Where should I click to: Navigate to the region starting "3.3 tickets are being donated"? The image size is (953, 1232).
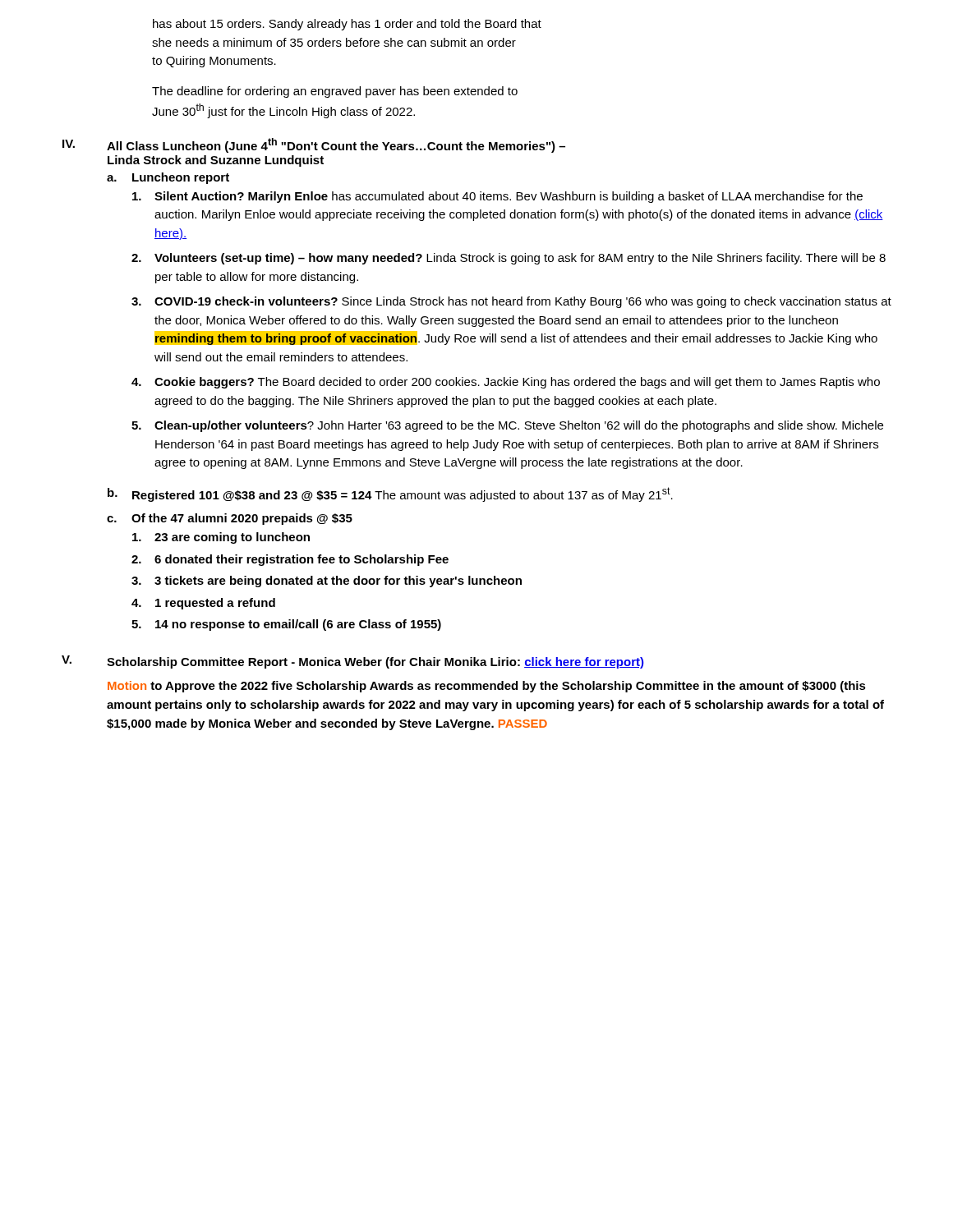pyautogui.click(x=327, y=581)
